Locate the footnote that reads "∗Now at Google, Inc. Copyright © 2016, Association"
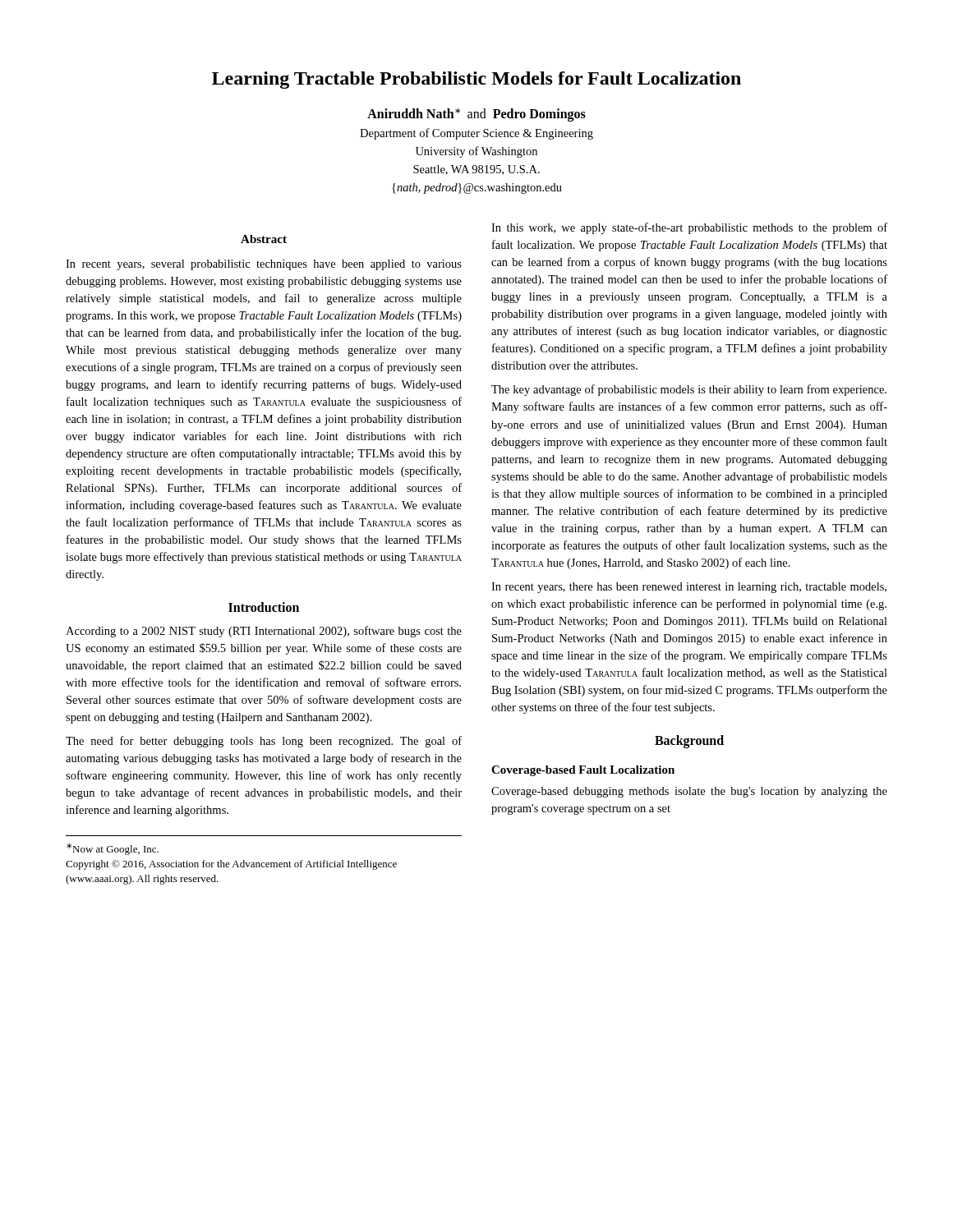This screenshot has height=1232, width=953. 231,863
